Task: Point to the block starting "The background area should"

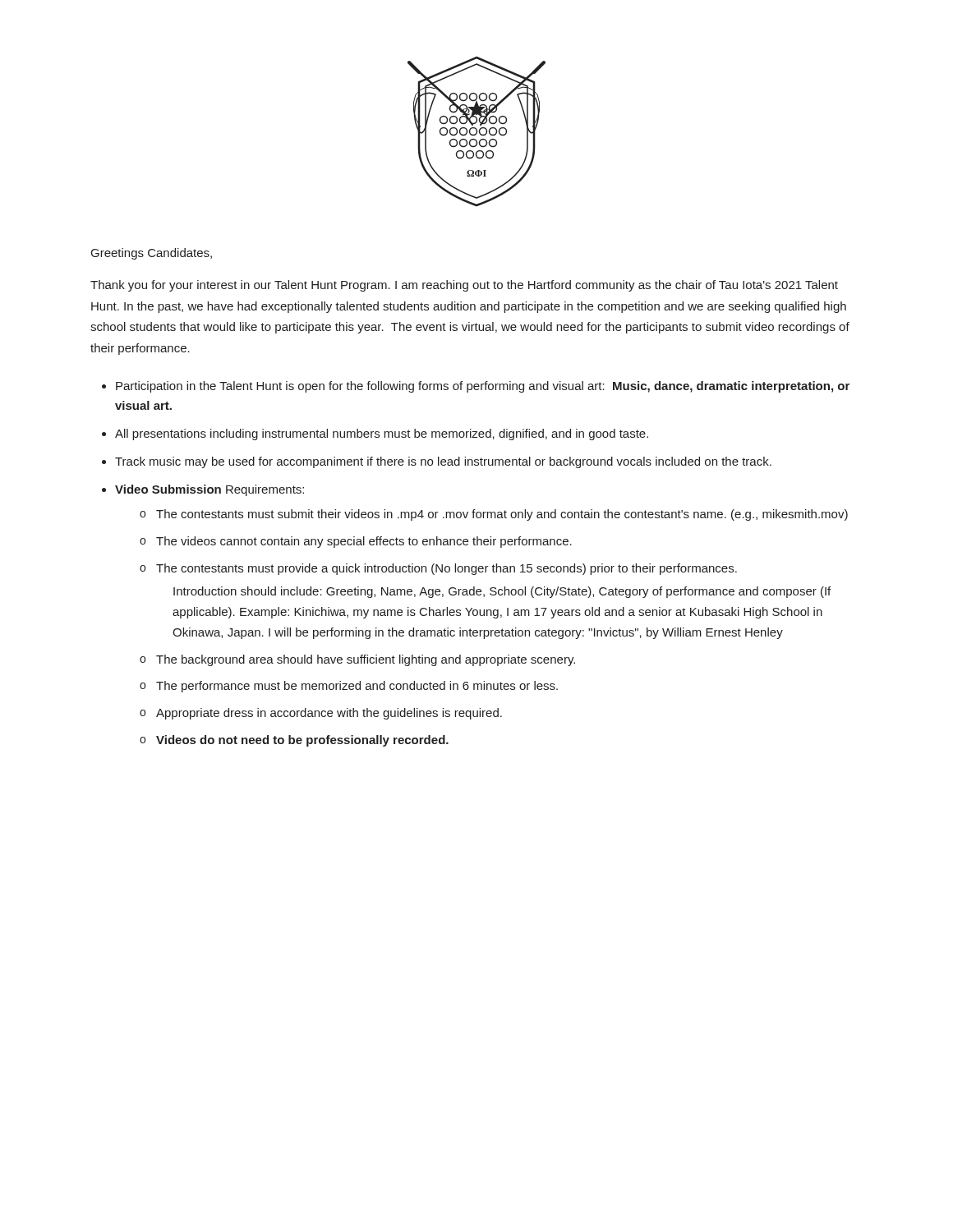Action: point(366,659)
